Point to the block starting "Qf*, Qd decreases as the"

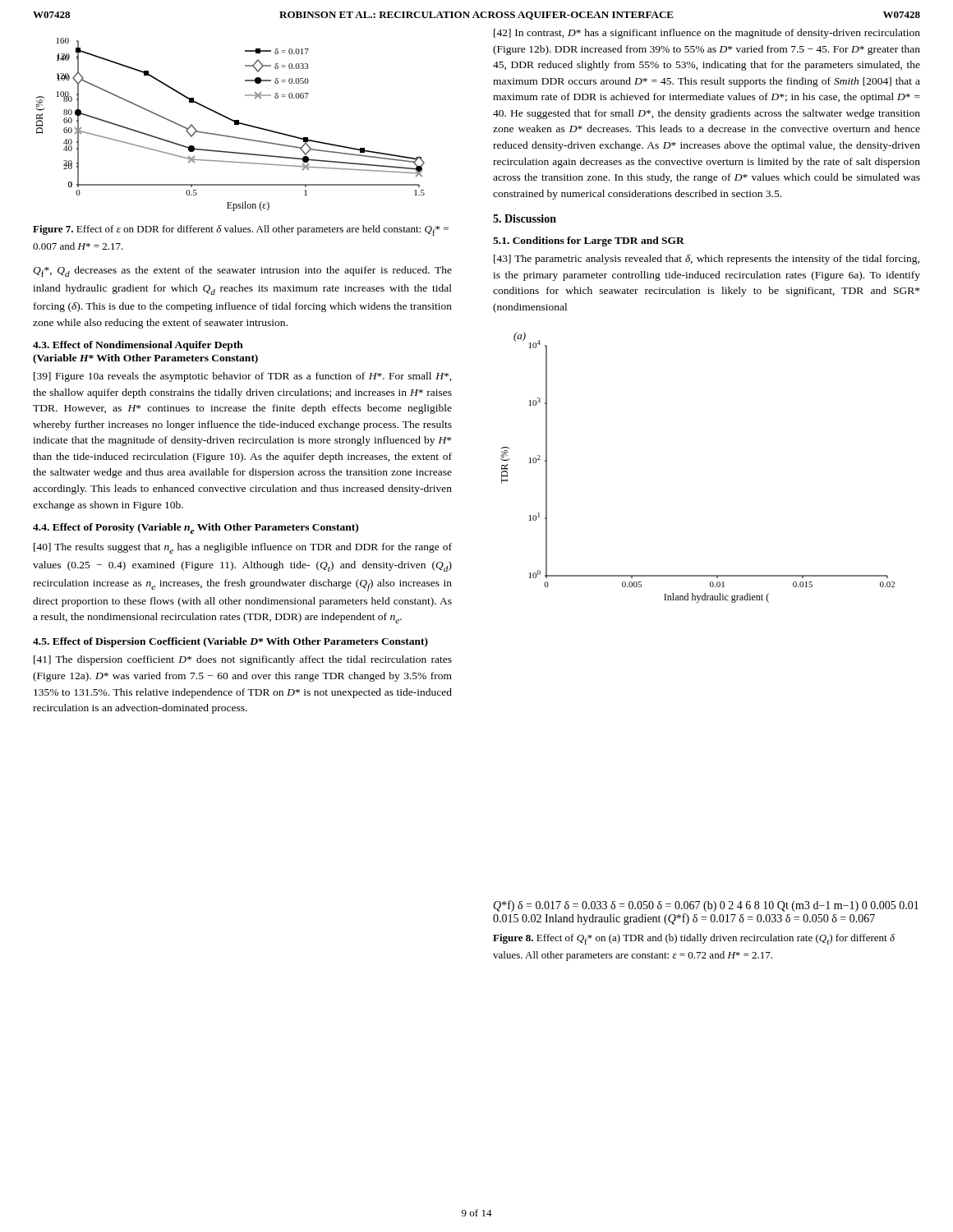point(242,296)
